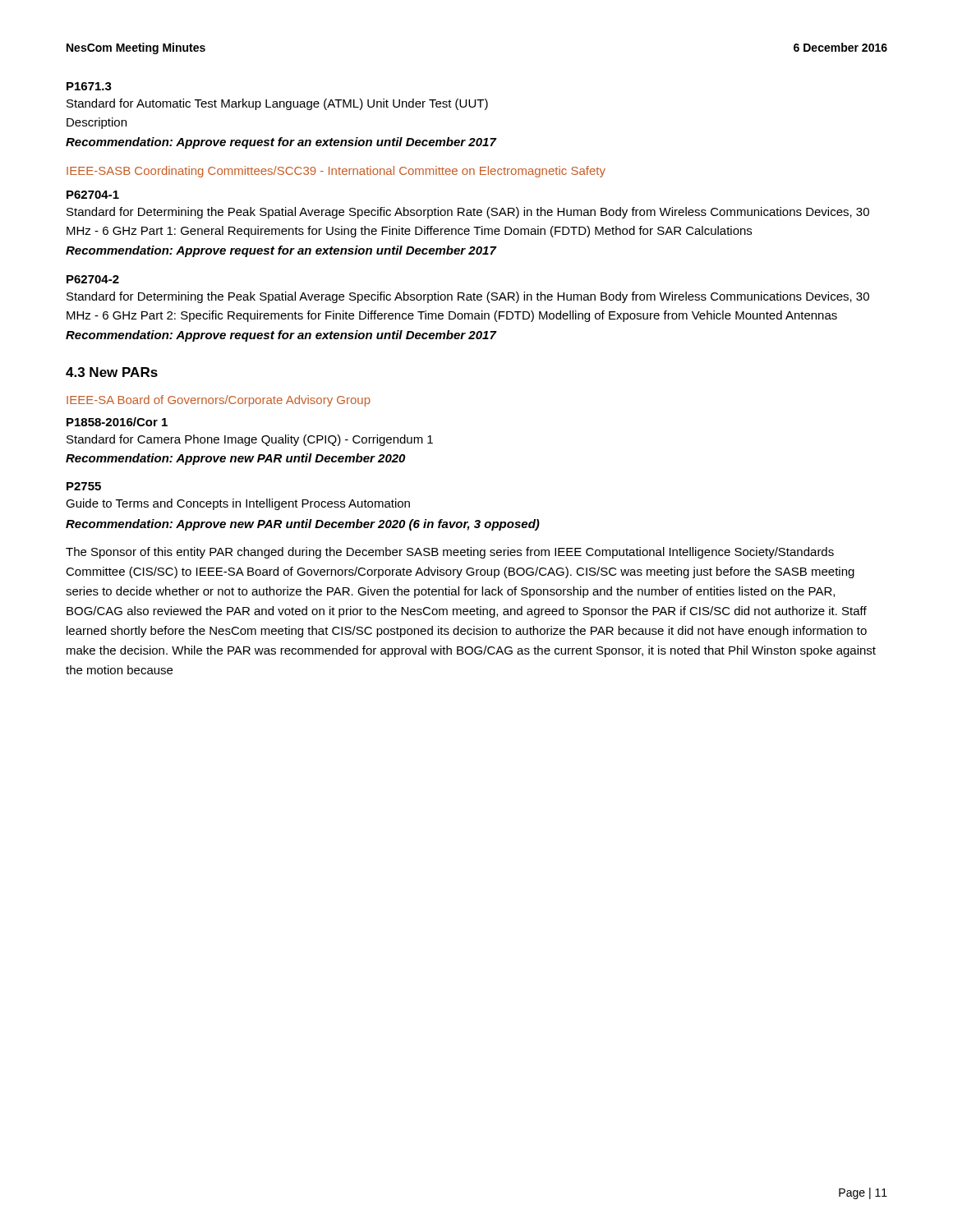Point to the block beginning "Recommendation: Approve new PAR until December"

point(303,523)
